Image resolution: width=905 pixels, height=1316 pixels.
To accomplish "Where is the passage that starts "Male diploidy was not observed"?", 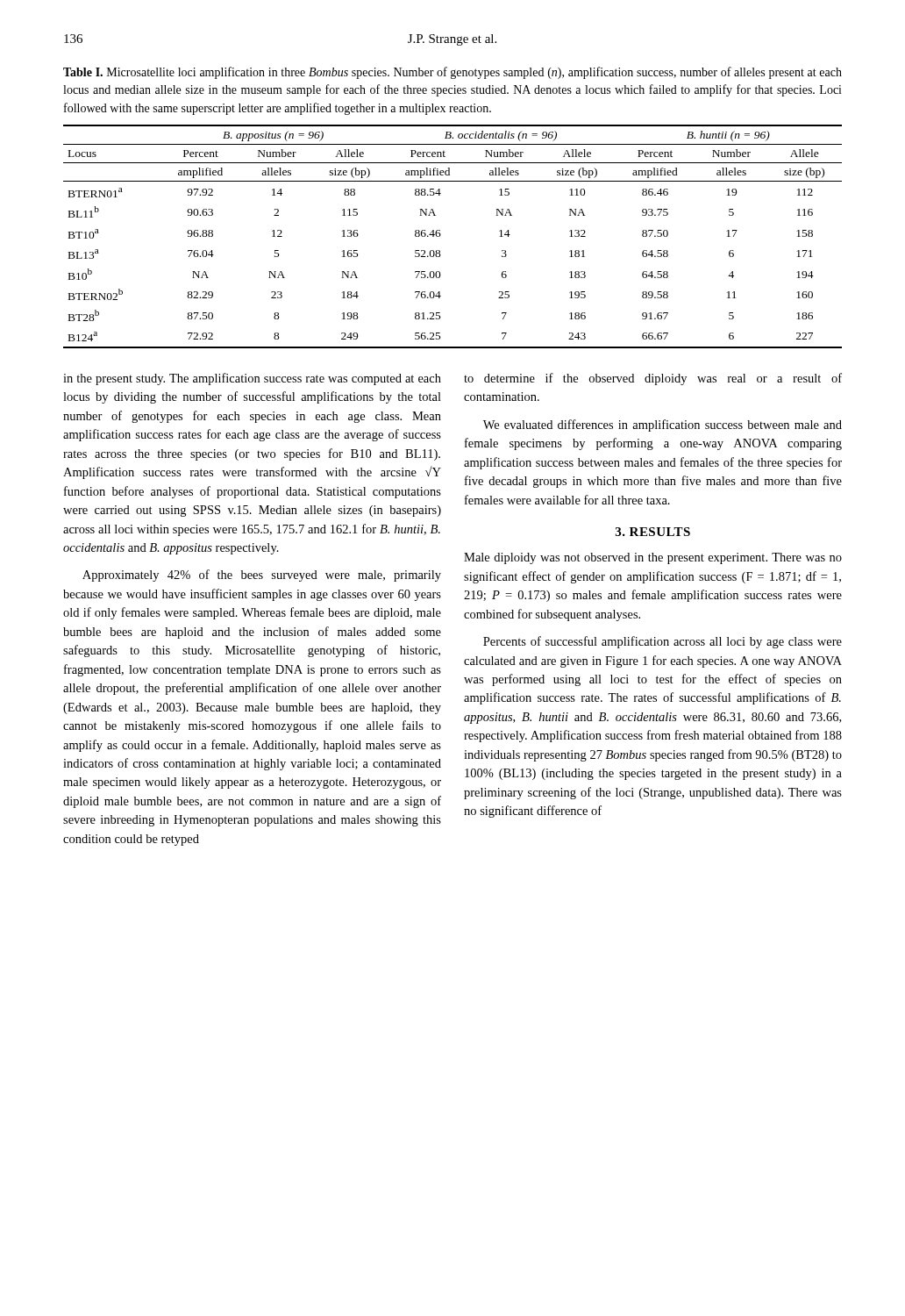I will click(653, 685).
